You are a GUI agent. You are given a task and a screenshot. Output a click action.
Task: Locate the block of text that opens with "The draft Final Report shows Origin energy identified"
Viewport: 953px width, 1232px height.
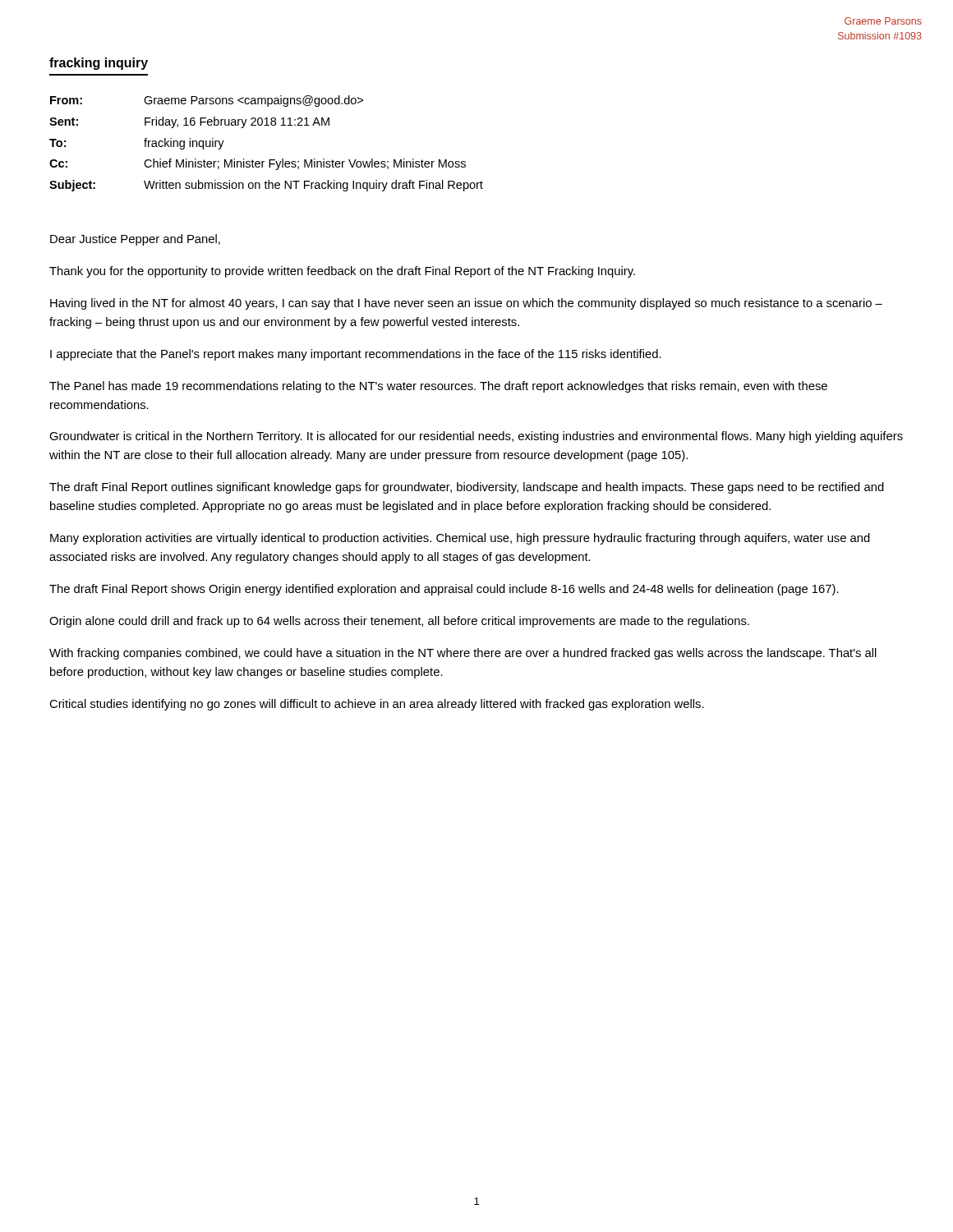[444, 589]
